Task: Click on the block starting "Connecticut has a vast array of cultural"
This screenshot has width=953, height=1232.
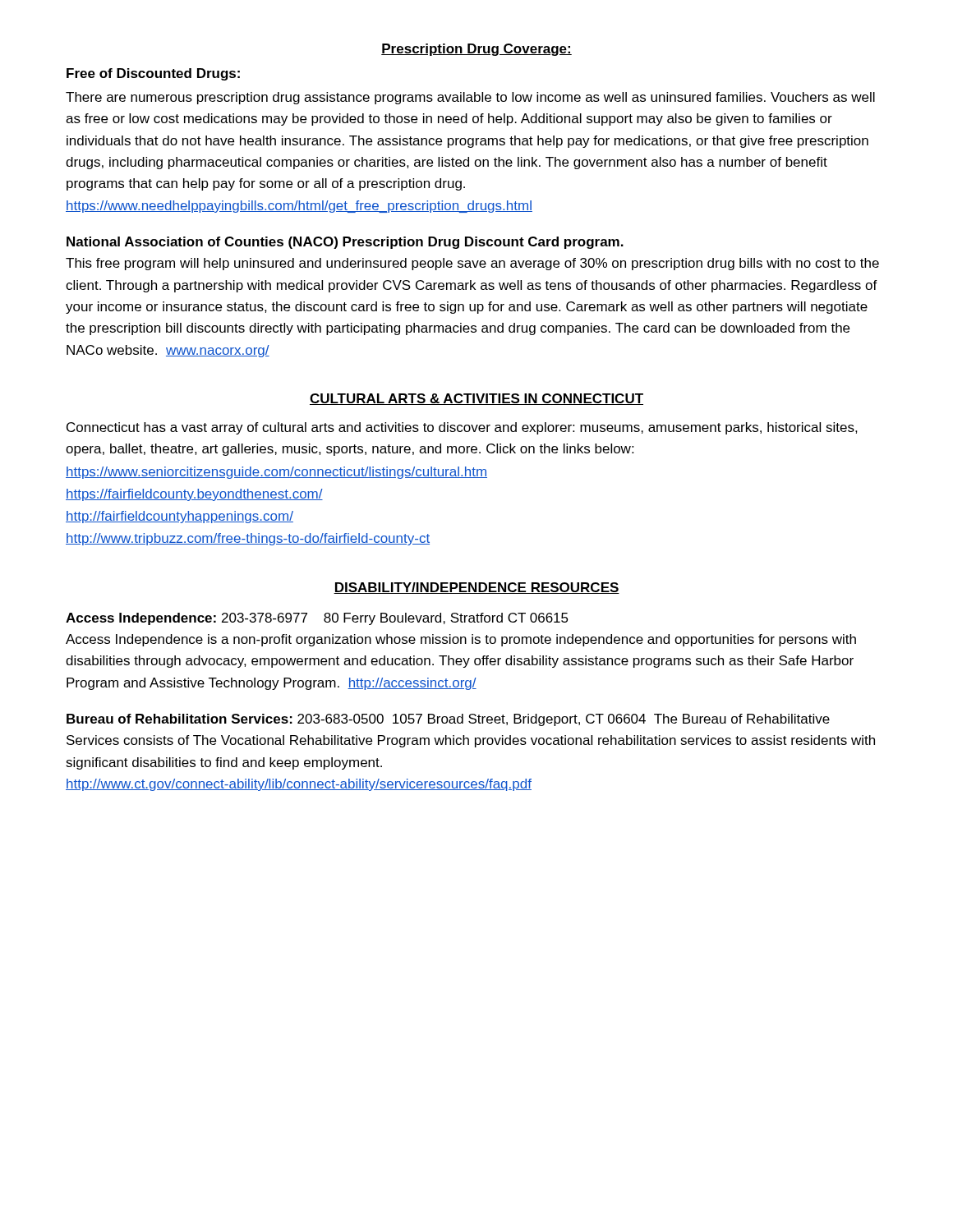Action: (476, 485)
